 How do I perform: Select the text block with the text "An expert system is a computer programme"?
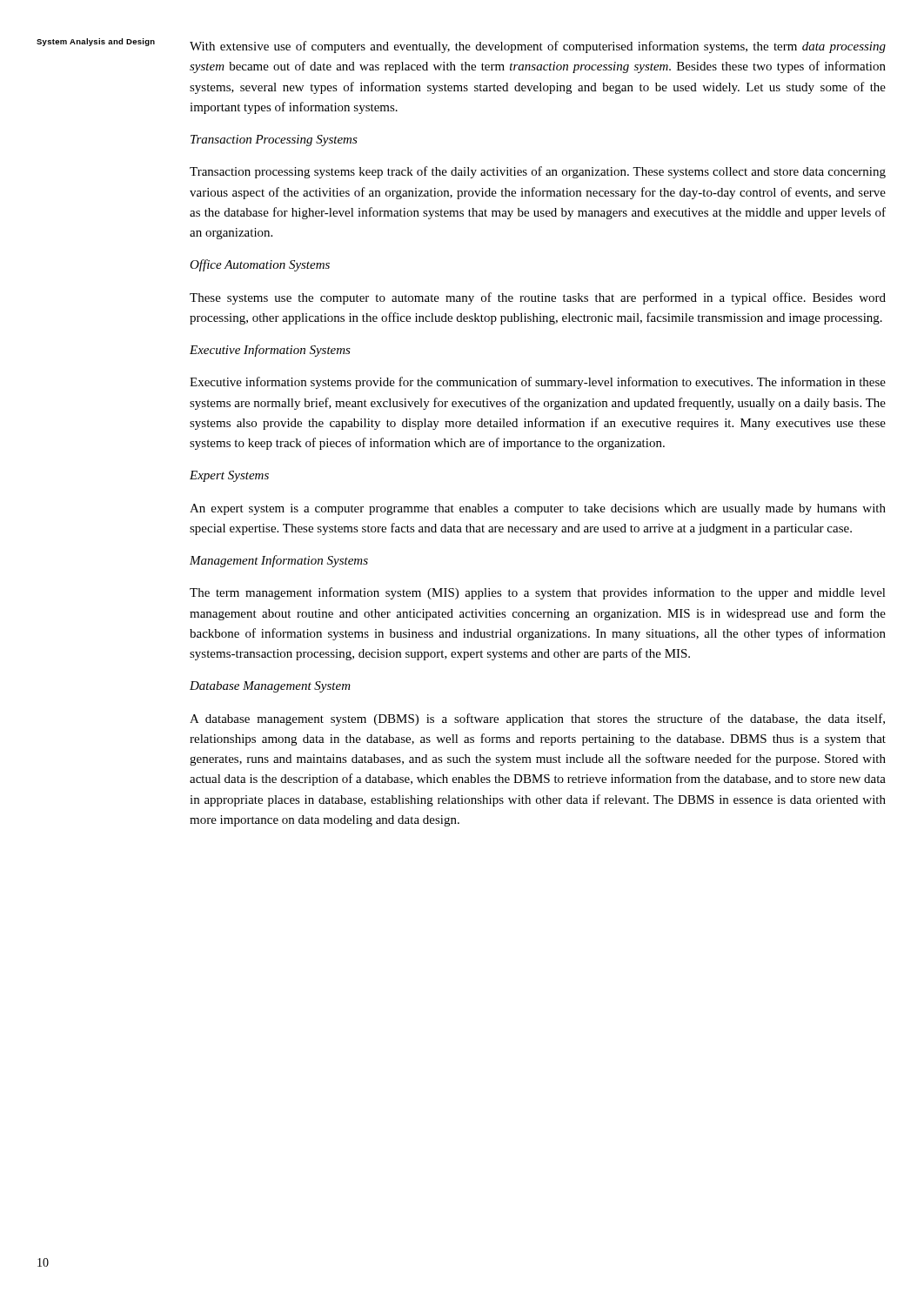[538, 518]
